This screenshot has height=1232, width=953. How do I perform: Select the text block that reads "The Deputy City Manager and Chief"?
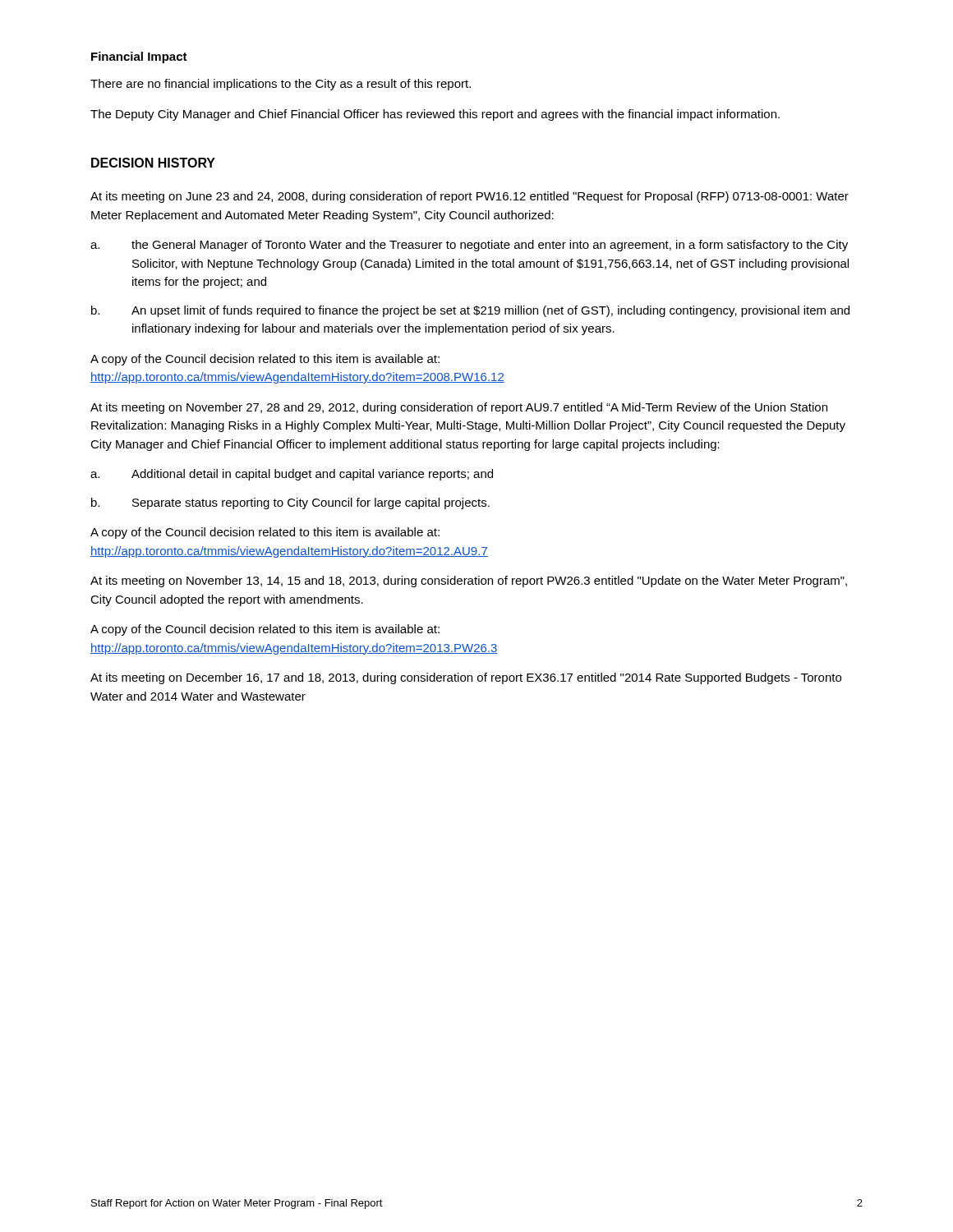pos(476,114)
